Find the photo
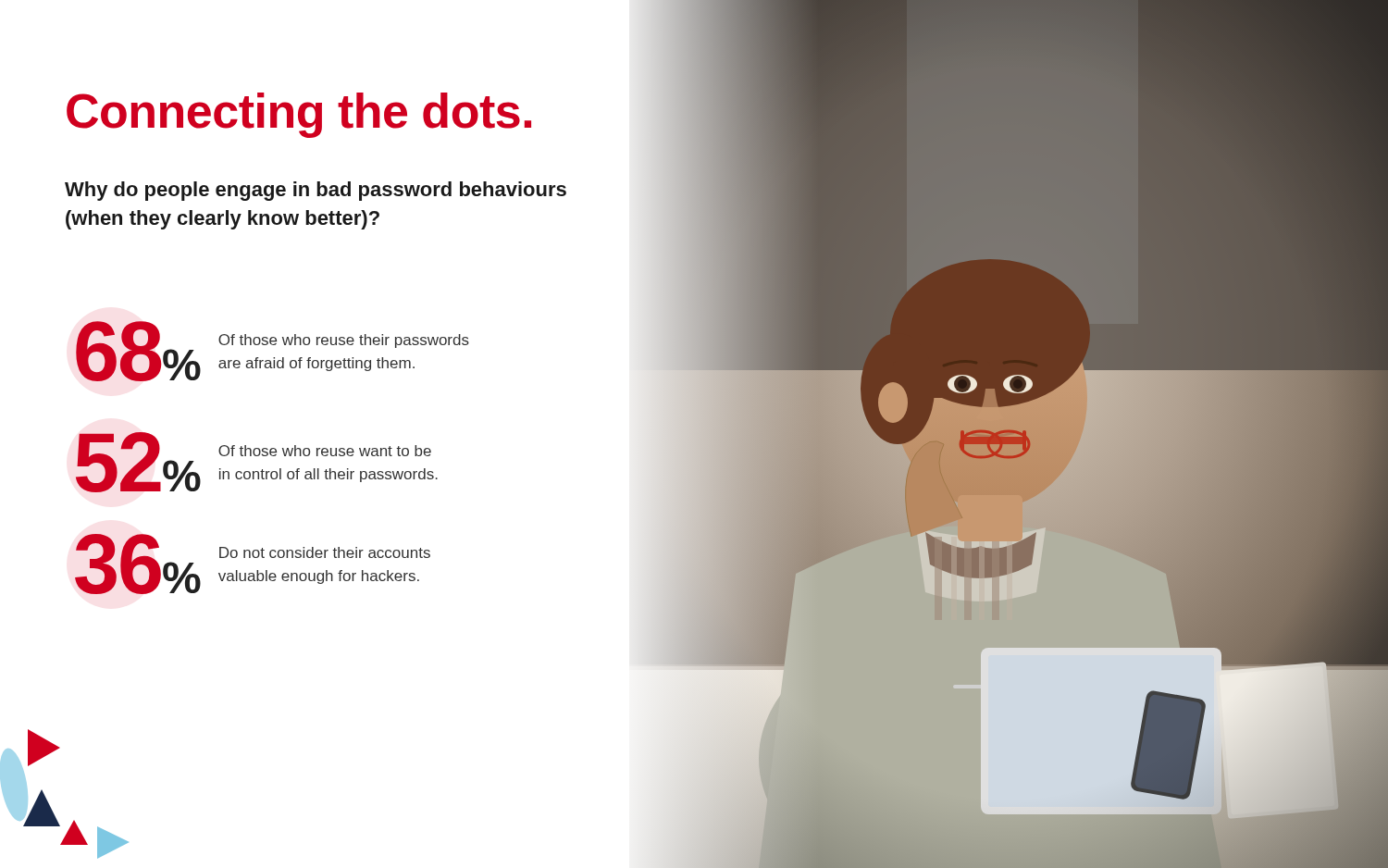 tap(1009, 434)
